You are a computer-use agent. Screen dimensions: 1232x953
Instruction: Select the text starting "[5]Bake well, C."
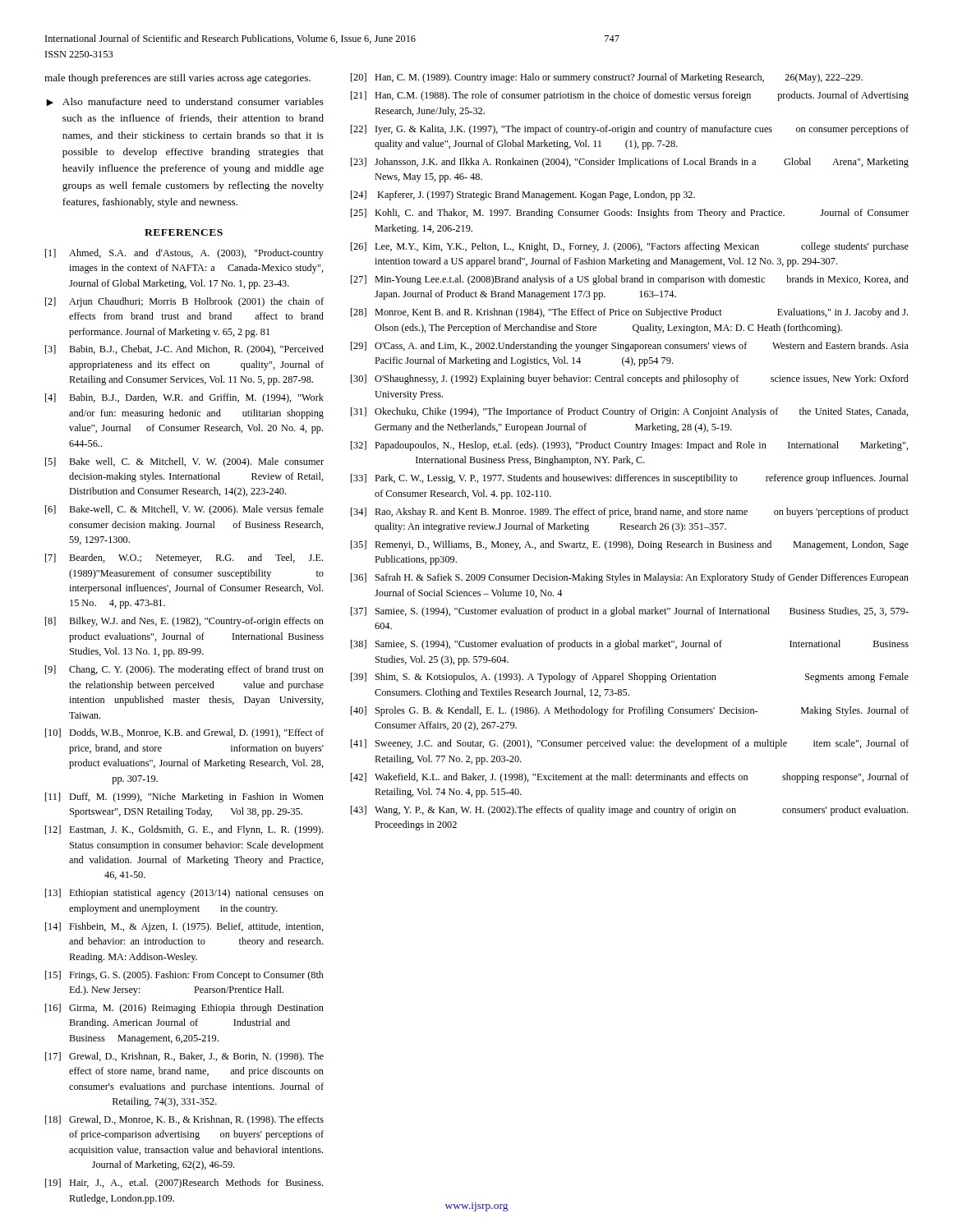point(184,477)
